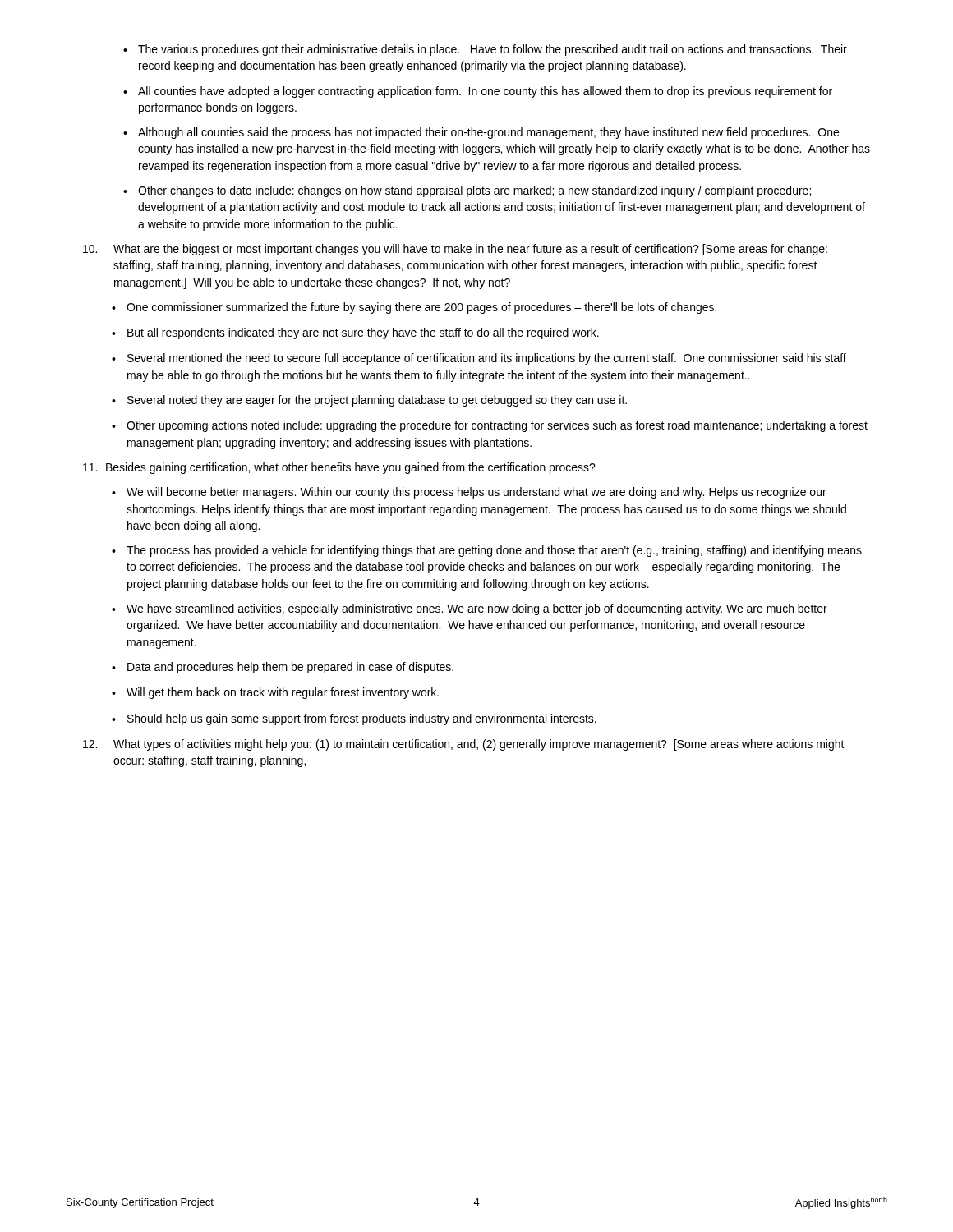Point to the region starting "• Several mentioned the need"
Viewport: 953px width, 1232px height.
pos(491,367)
